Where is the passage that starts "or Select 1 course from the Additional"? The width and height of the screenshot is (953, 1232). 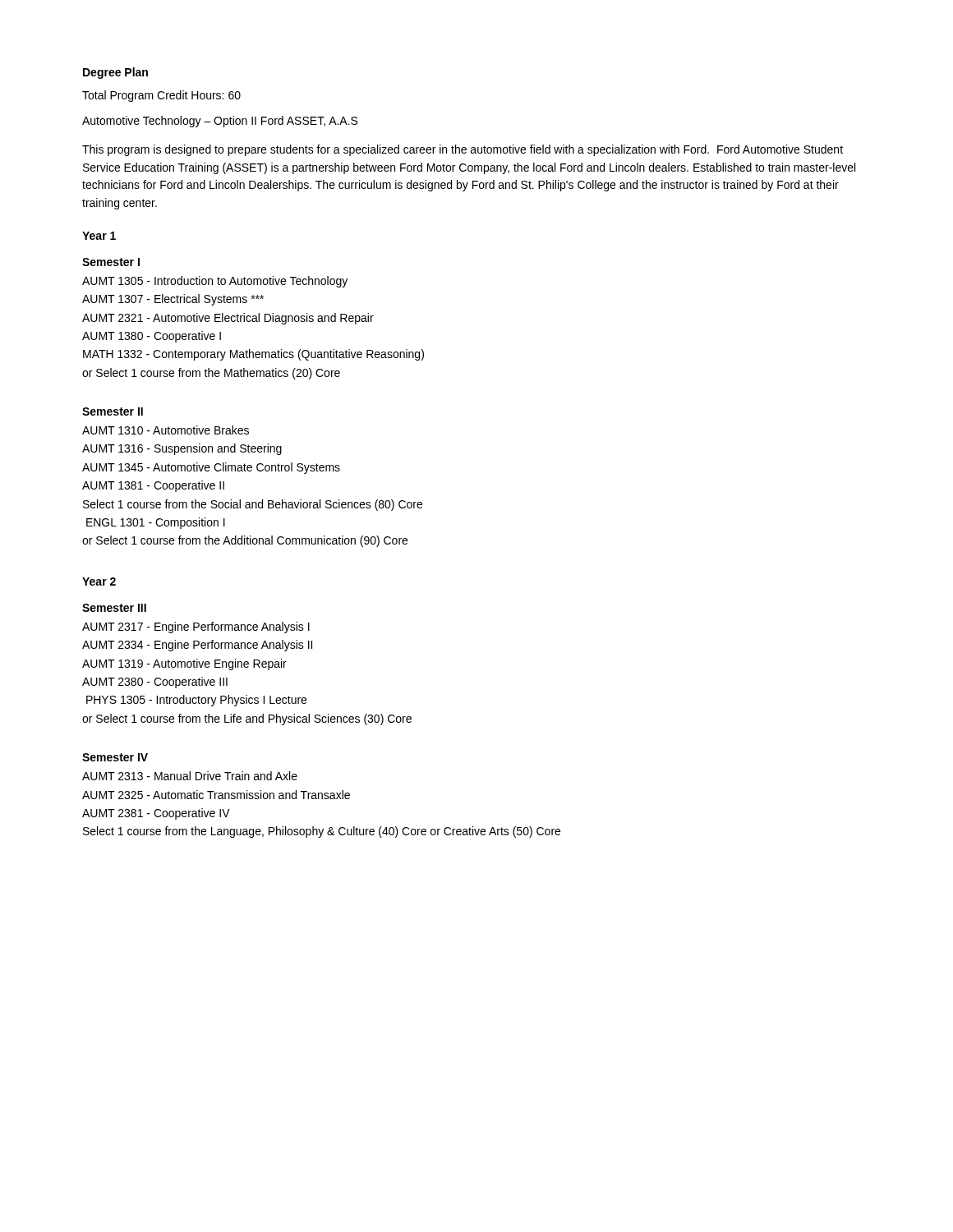(x=245, y=541)
